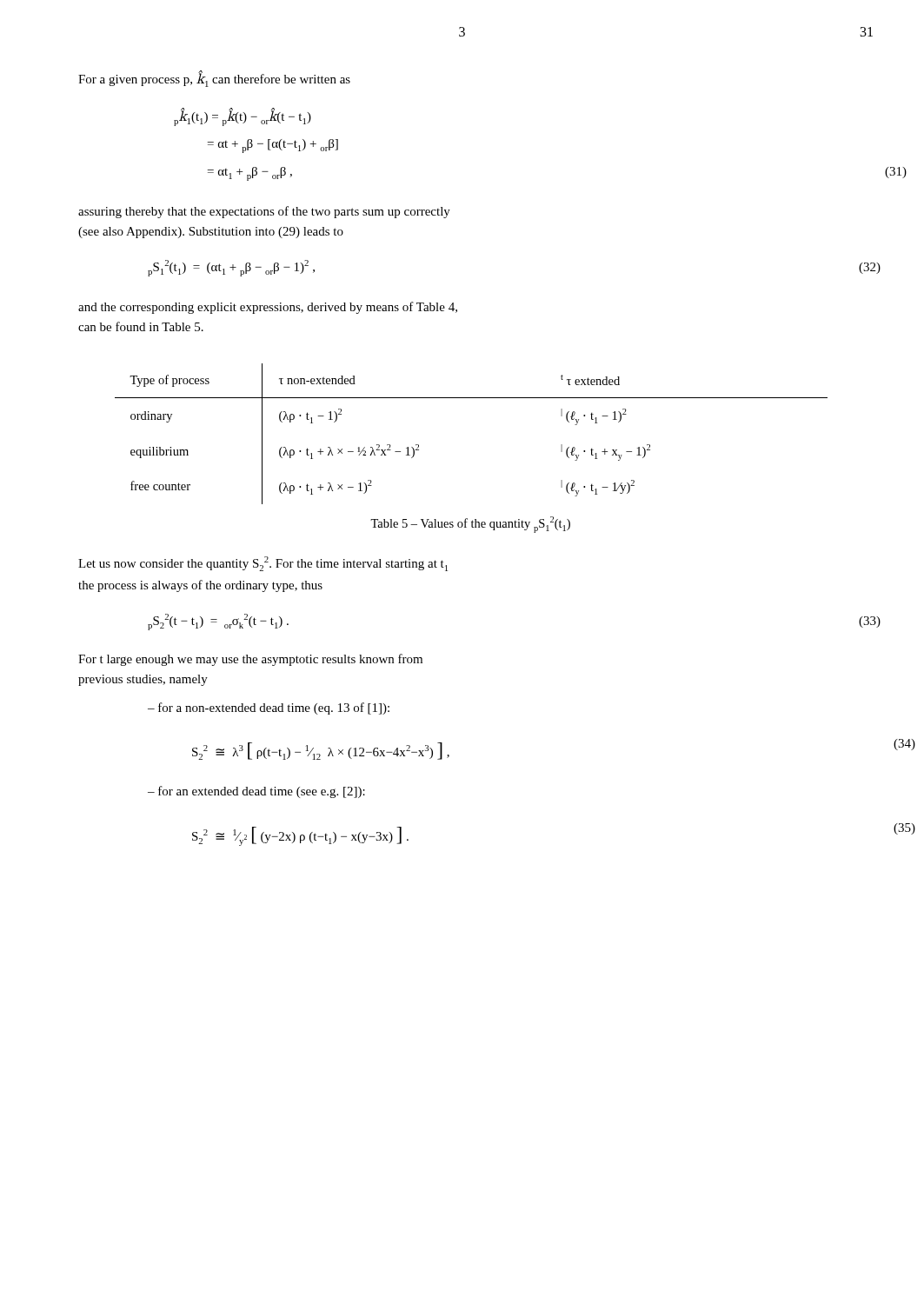This screenshot has width=924, height=1304.
Task: Click on the block starting "Let us now consider the"
Action: point(263,573)
